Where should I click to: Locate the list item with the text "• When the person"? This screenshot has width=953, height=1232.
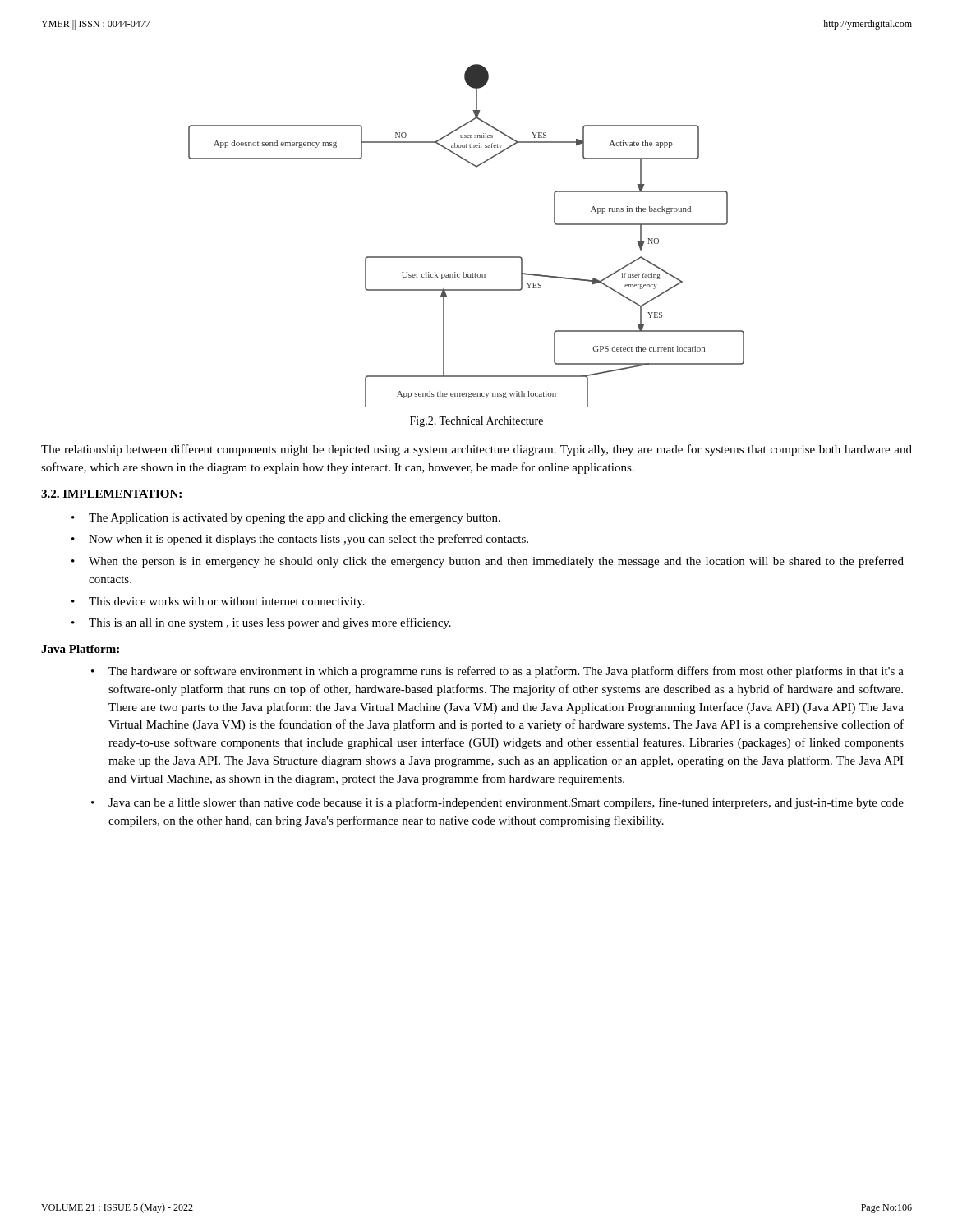point(491,571)
